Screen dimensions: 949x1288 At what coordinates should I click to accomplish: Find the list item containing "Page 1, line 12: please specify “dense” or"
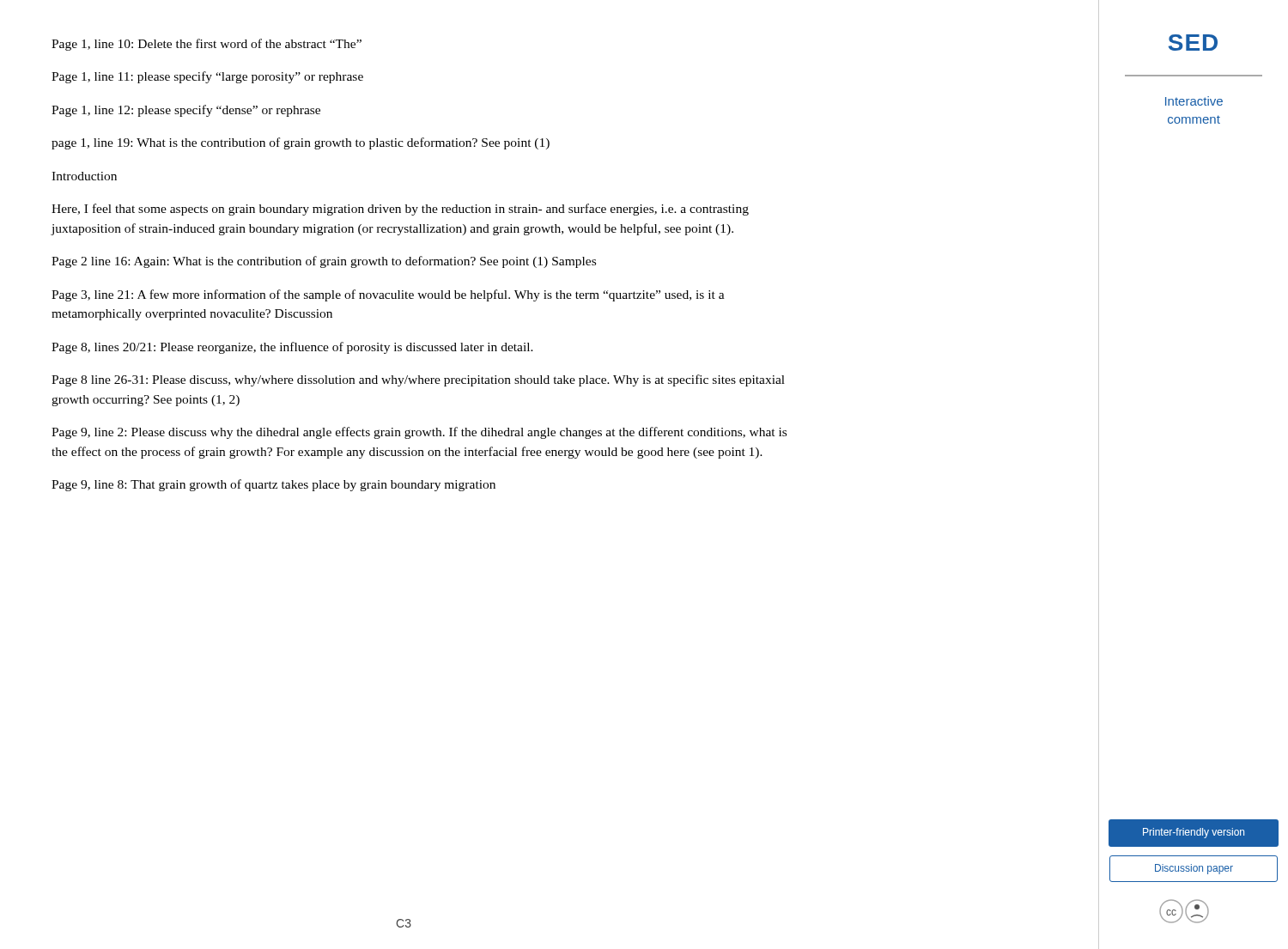(x=186, y=109)
